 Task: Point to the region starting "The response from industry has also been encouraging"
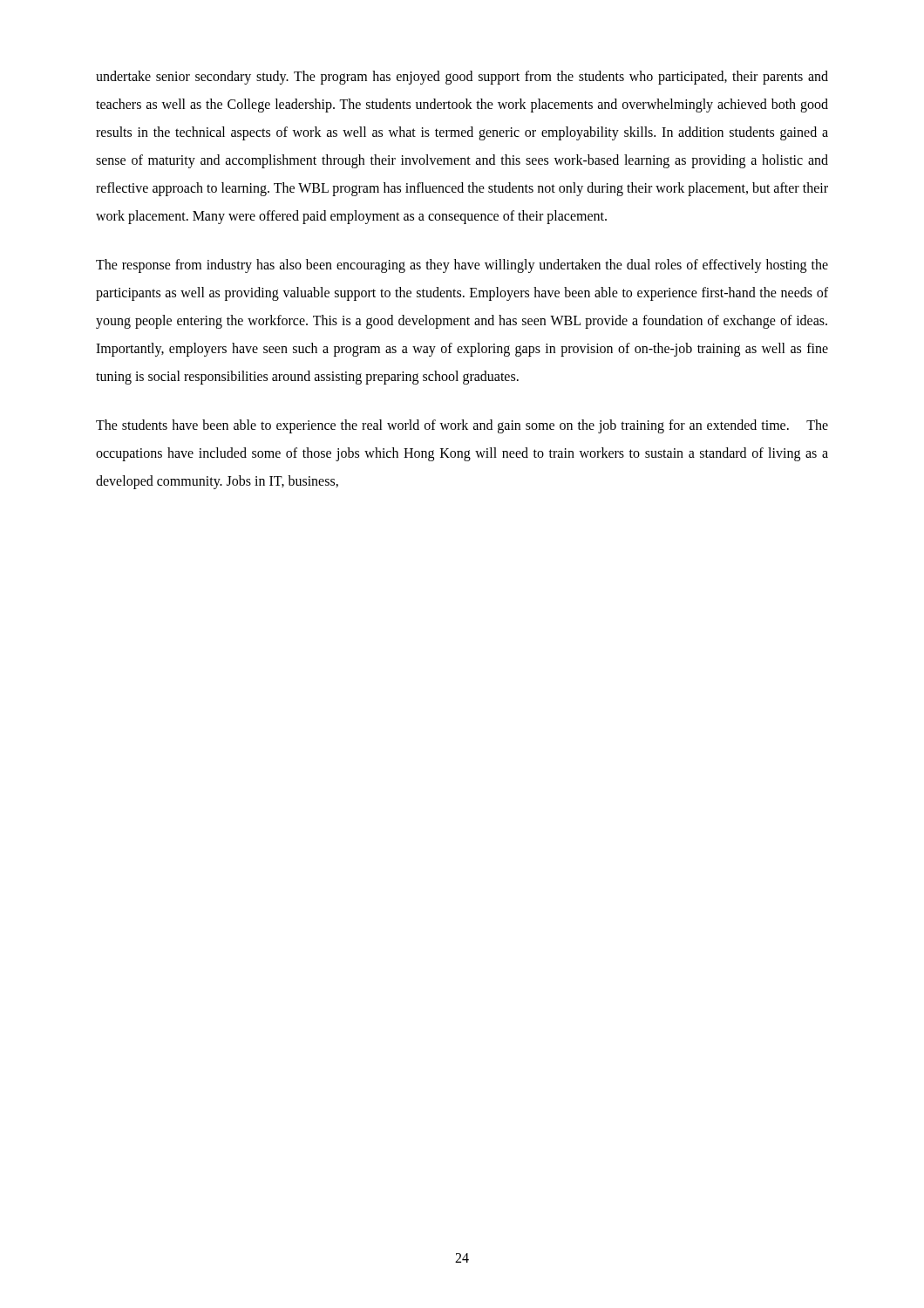click(462, 320)
